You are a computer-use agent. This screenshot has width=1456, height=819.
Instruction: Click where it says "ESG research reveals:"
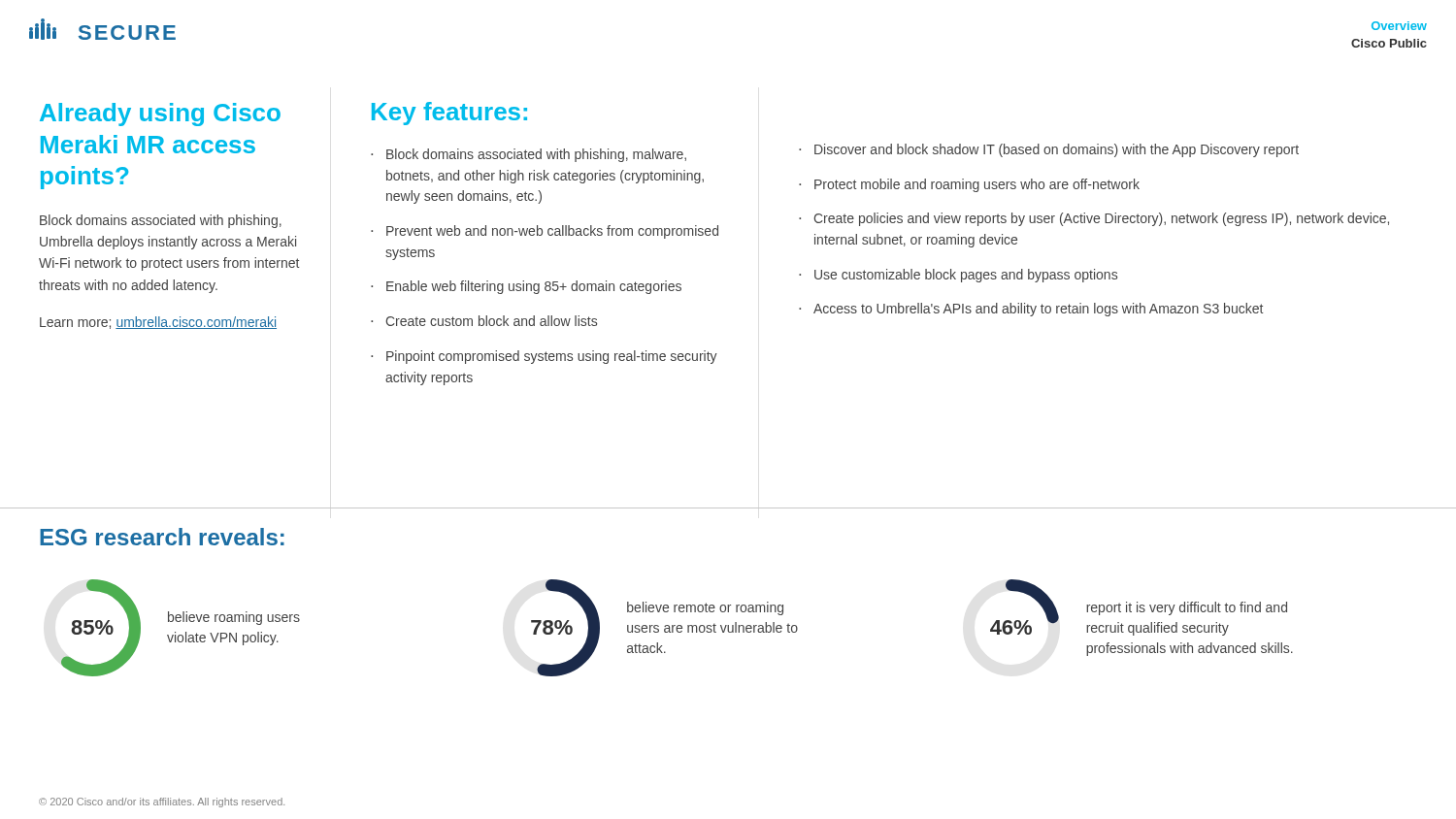(163, 537)
